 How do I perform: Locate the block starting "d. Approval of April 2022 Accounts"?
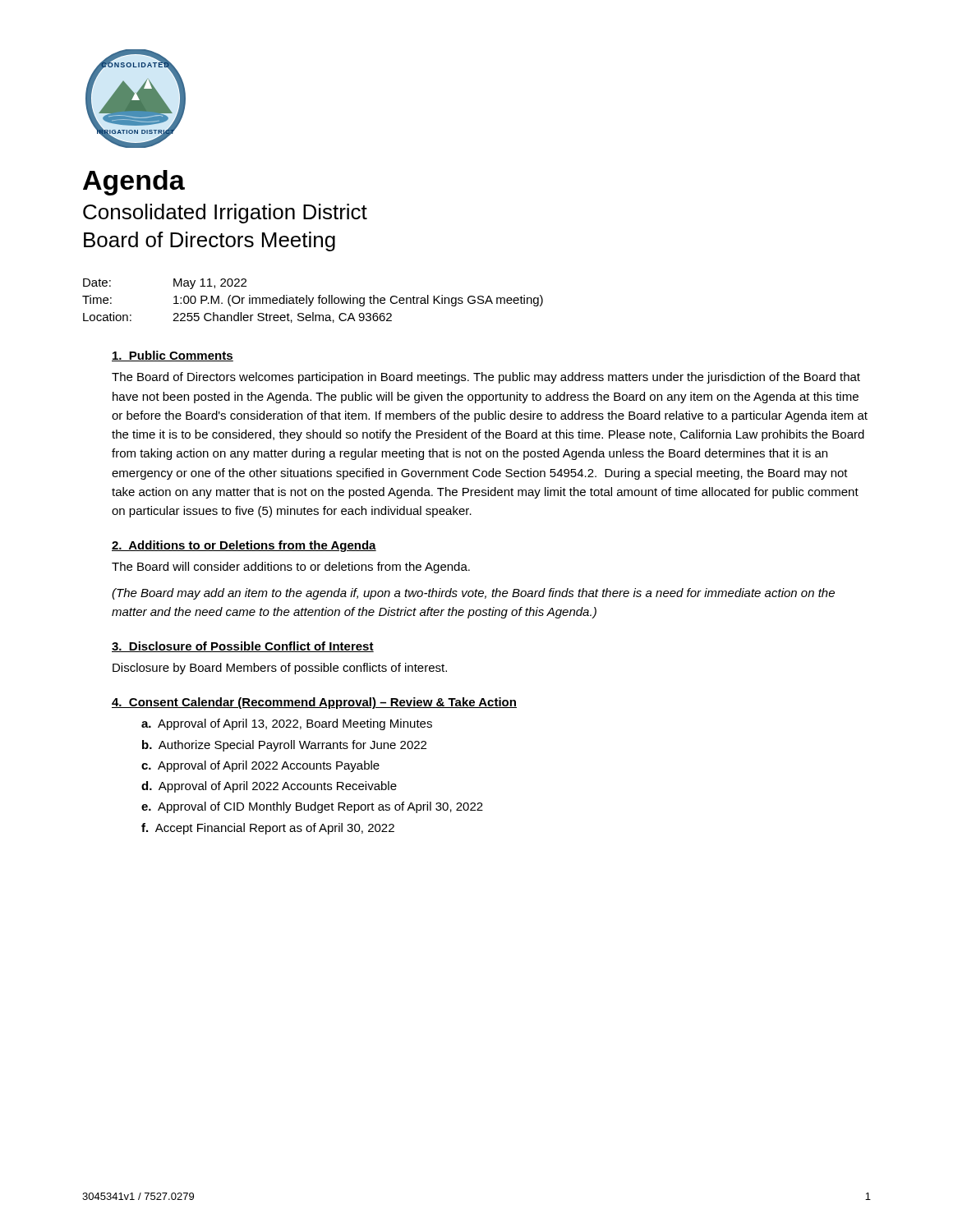[269, 786]
